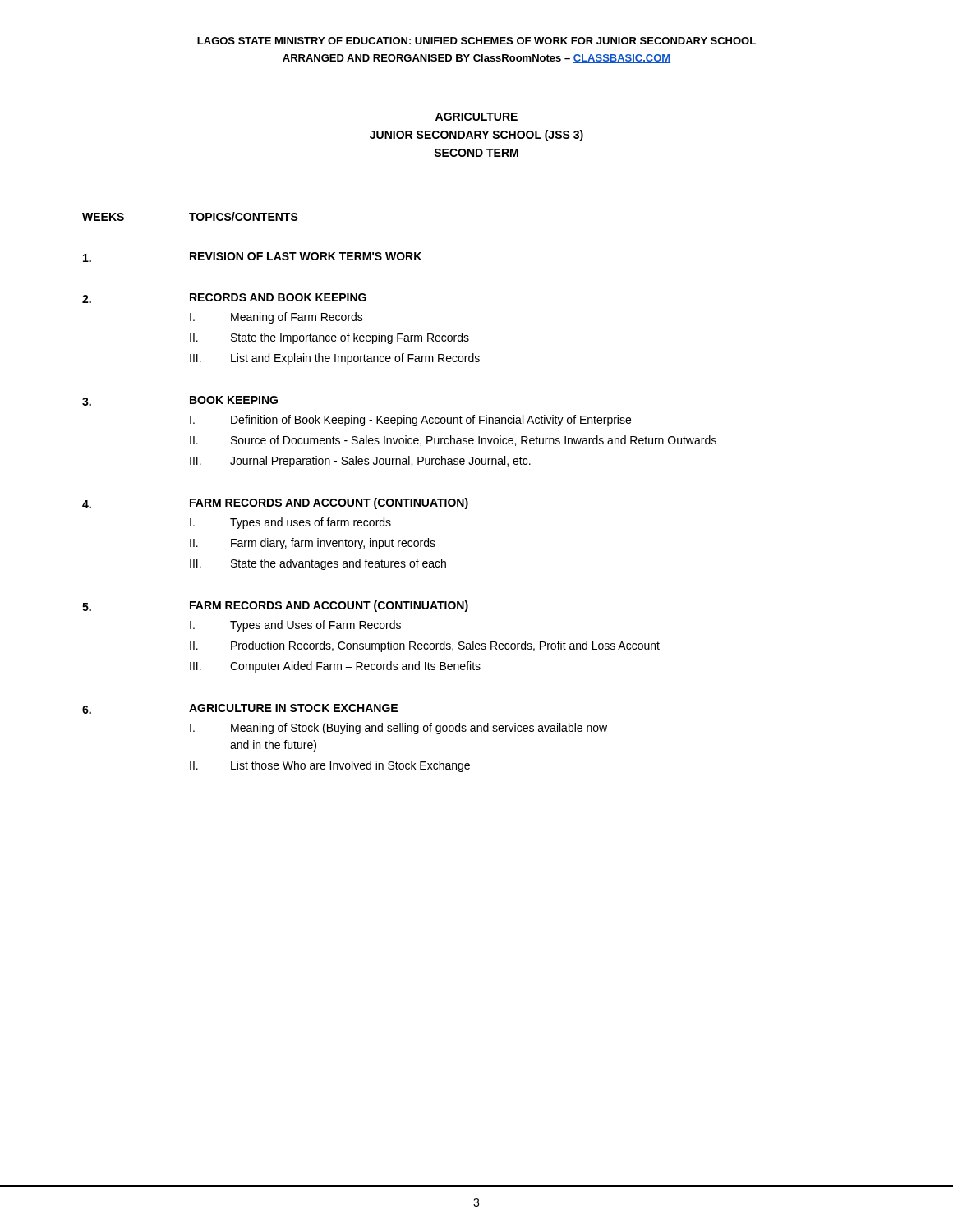Find the list item that reads "I. Meaning of Stock (Buying"
This screenshot has width=953, height=1232.
click(530, 736)
